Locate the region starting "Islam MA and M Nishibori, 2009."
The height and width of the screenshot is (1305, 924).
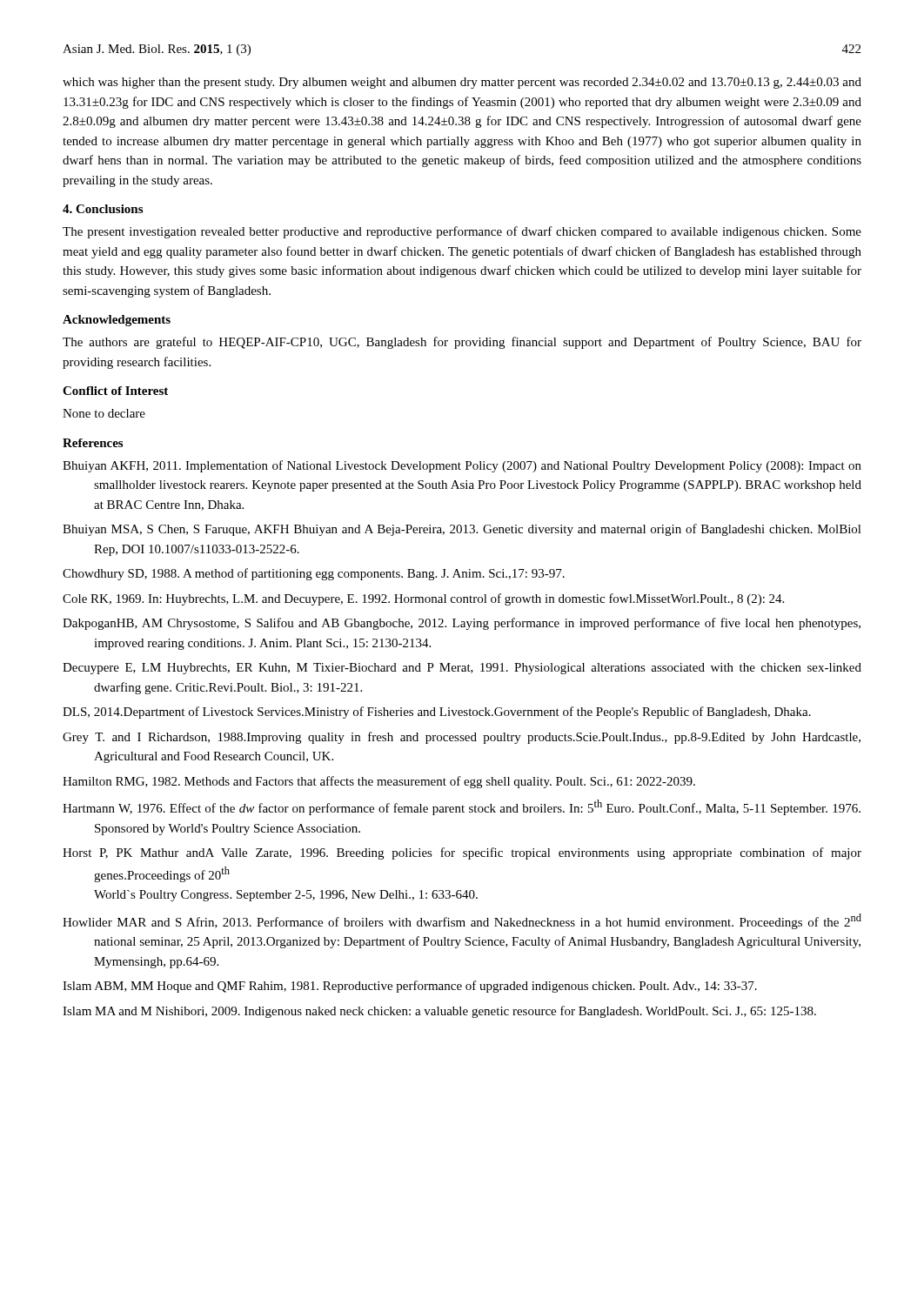click(x=440, y=1011)
